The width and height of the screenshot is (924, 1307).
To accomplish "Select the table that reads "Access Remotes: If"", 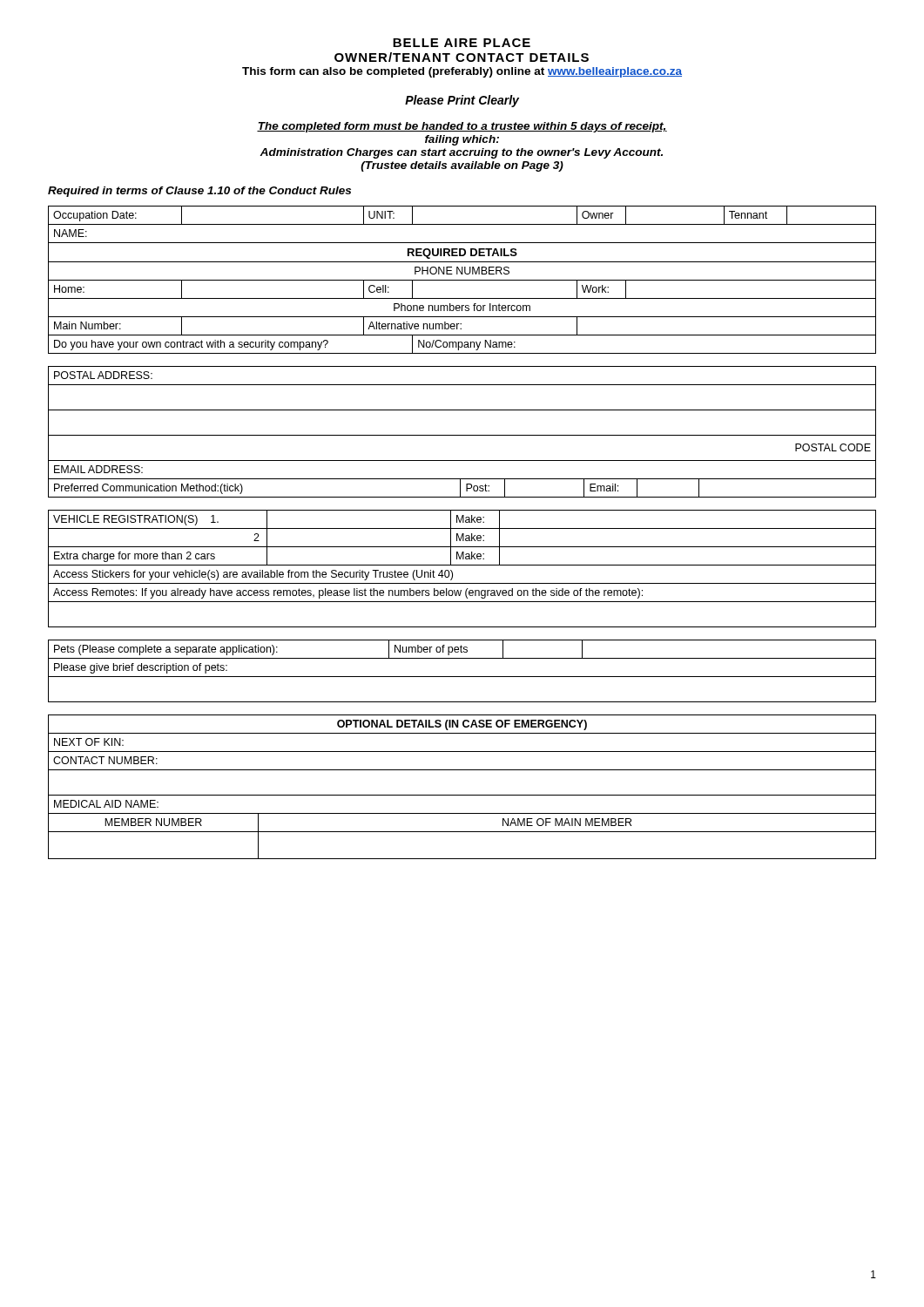I will point(462,569).
